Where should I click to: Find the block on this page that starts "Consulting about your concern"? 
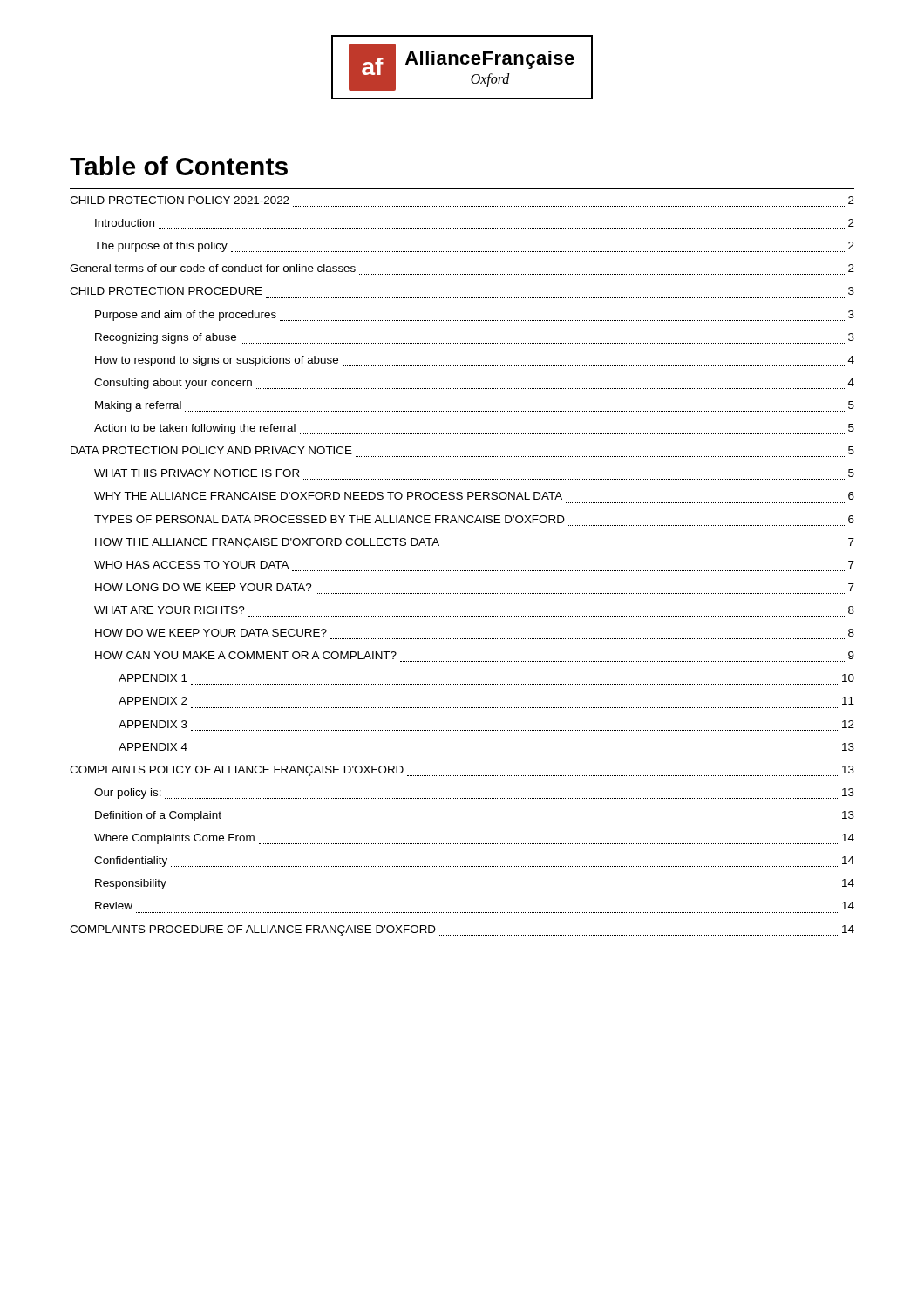point(474,383)
